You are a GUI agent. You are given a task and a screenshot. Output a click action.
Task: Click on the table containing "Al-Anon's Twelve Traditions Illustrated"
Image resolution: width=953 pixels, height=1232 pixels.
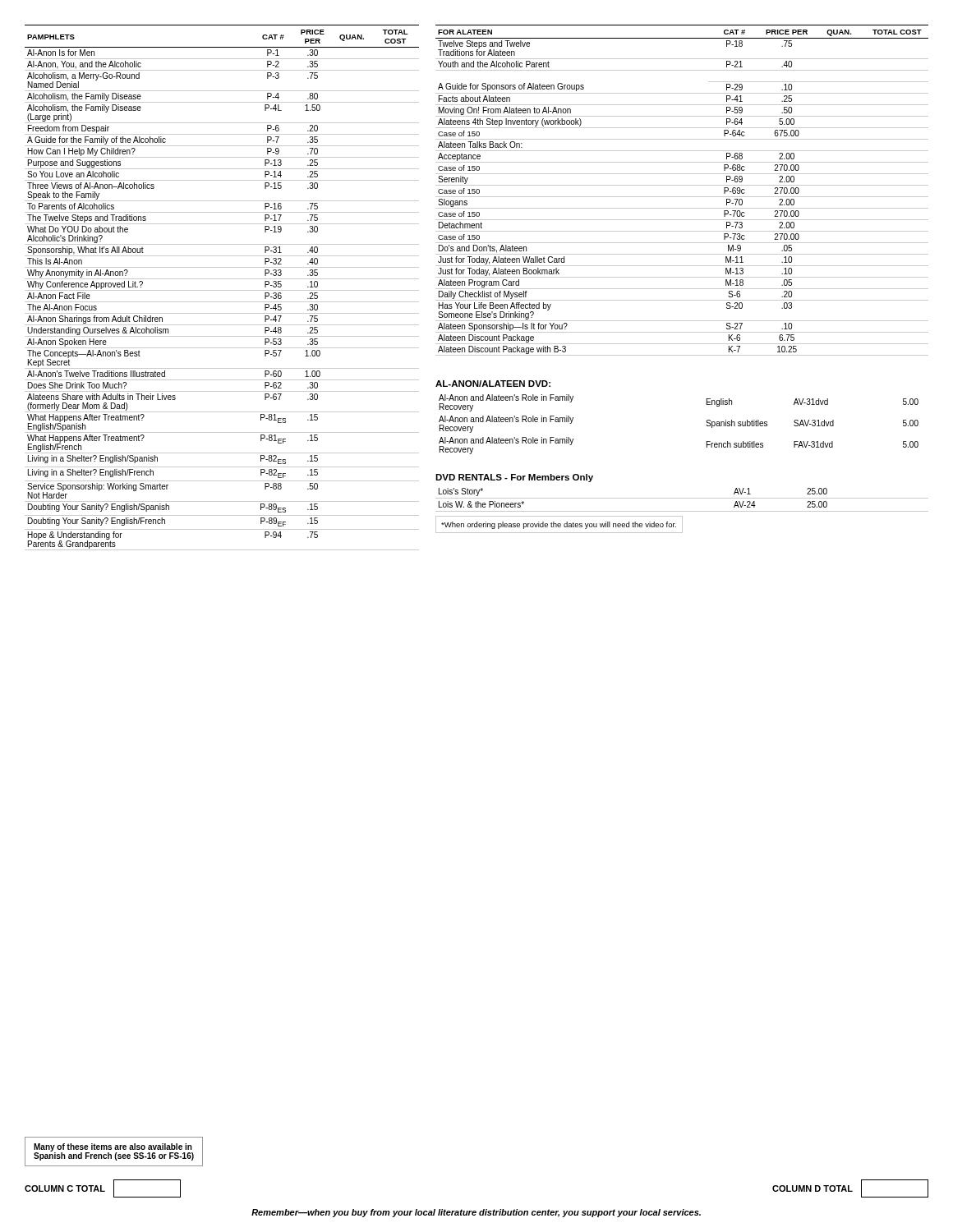[222, 287]
